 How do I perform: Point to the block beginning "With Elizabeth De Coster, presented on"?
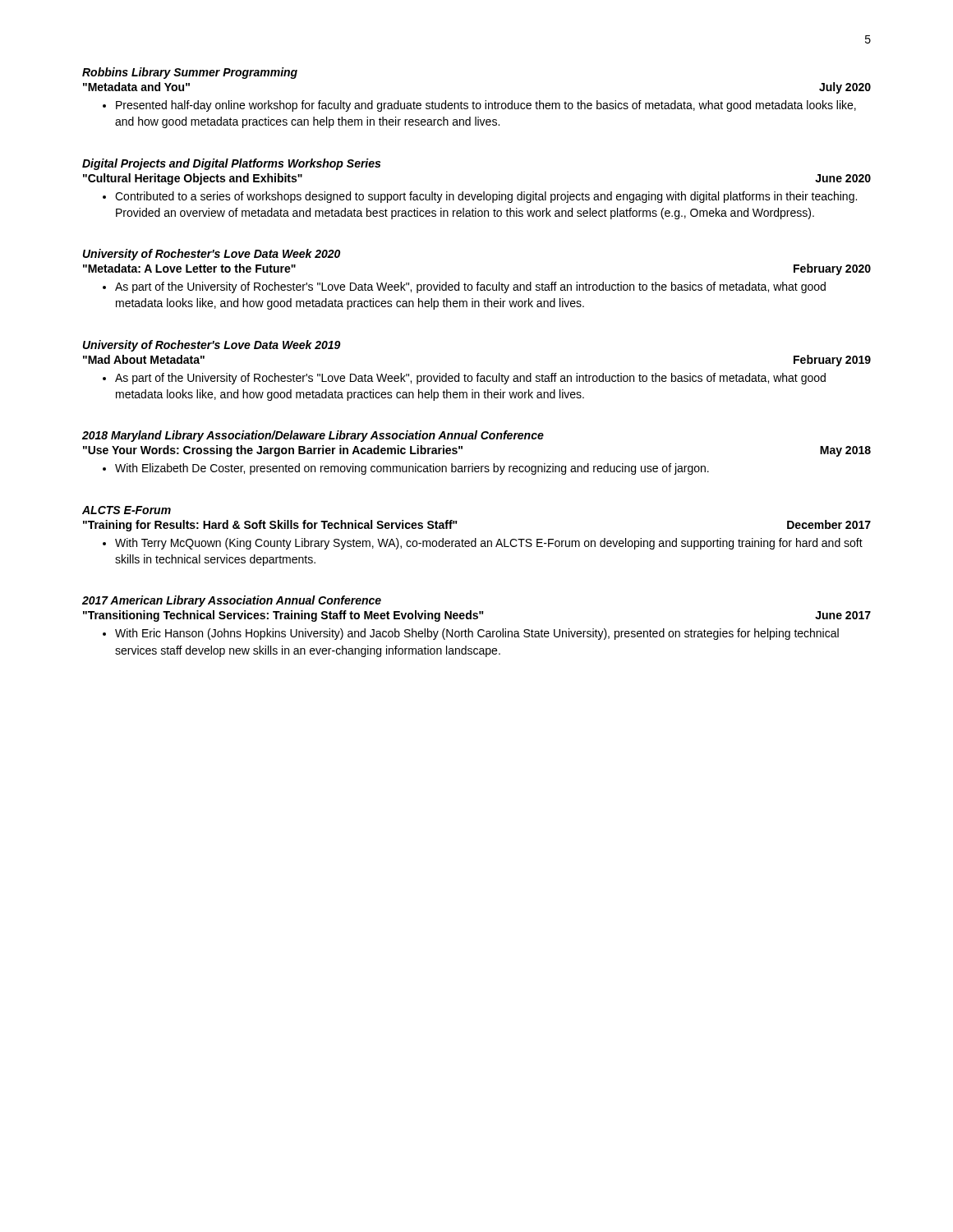click(x=412, y=468)
